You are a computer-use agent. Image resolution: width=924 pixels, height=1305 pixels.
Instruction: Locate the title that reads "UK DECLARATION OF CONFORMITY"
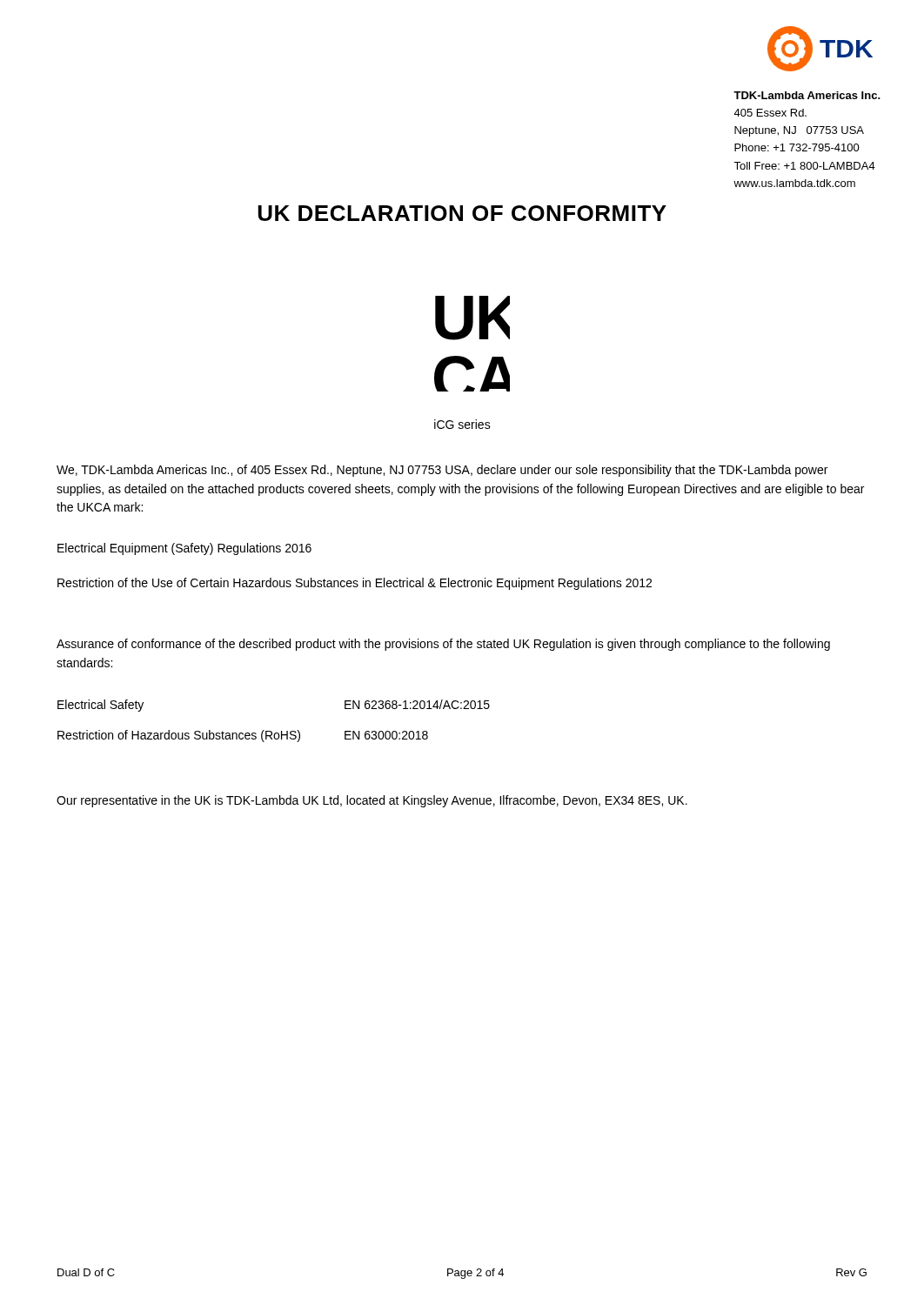(x=462, y=213)
